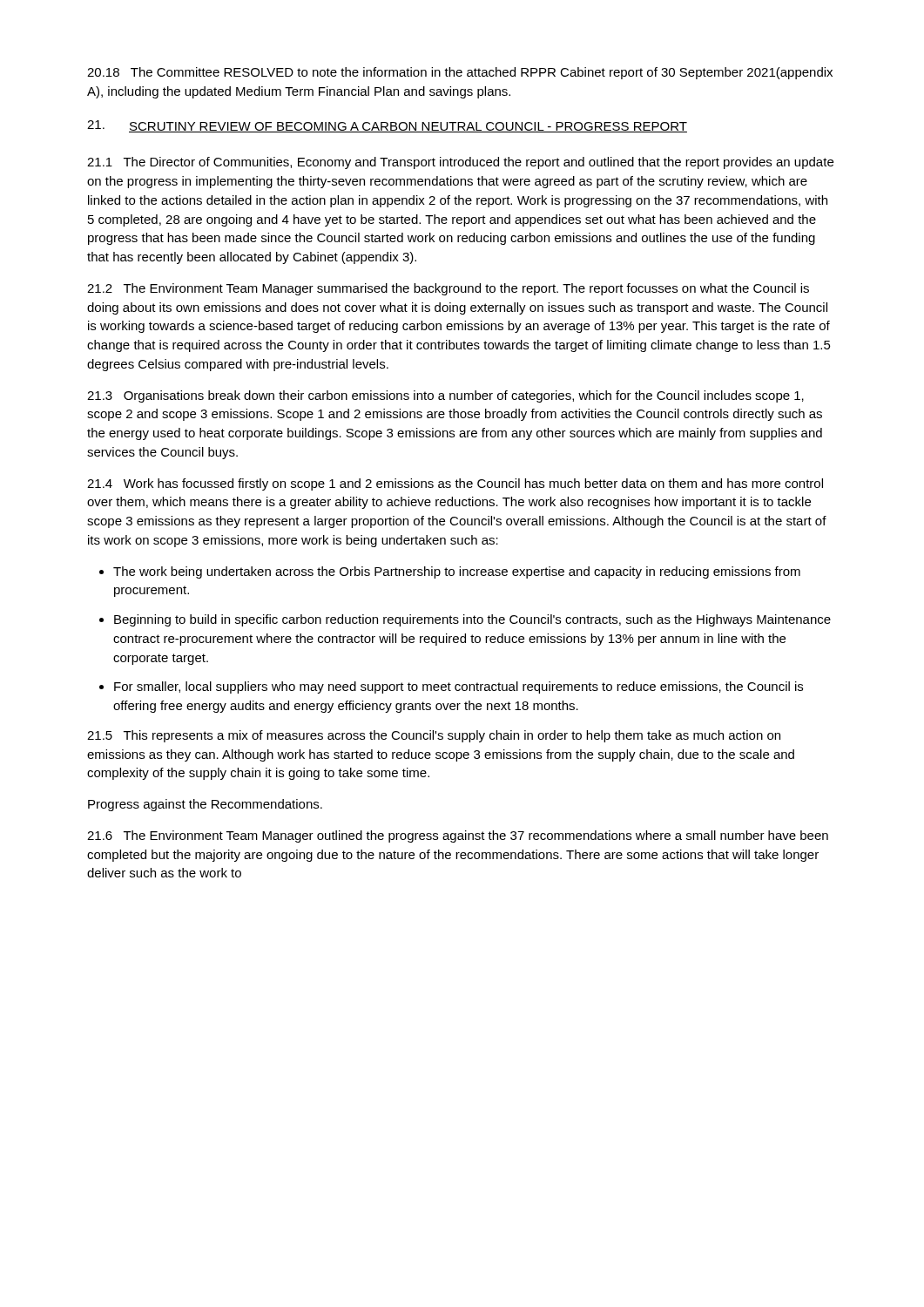Point to the passage starting "Beginning to build in"
This screenshot has width=924, height=1307.
472,638
